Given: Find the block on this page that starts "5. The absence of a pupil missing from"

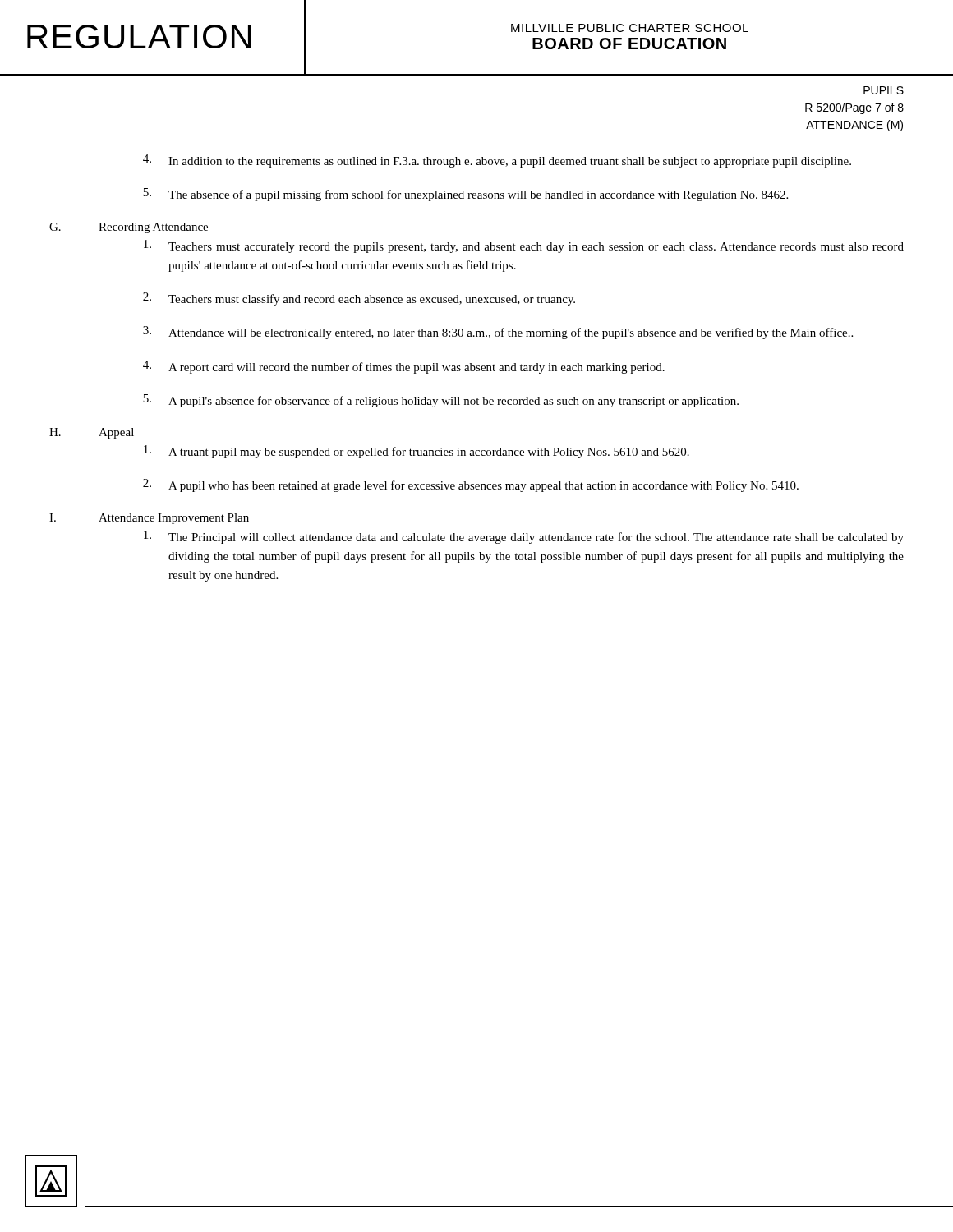Looking at the screenshot, I should click(501, 195).
